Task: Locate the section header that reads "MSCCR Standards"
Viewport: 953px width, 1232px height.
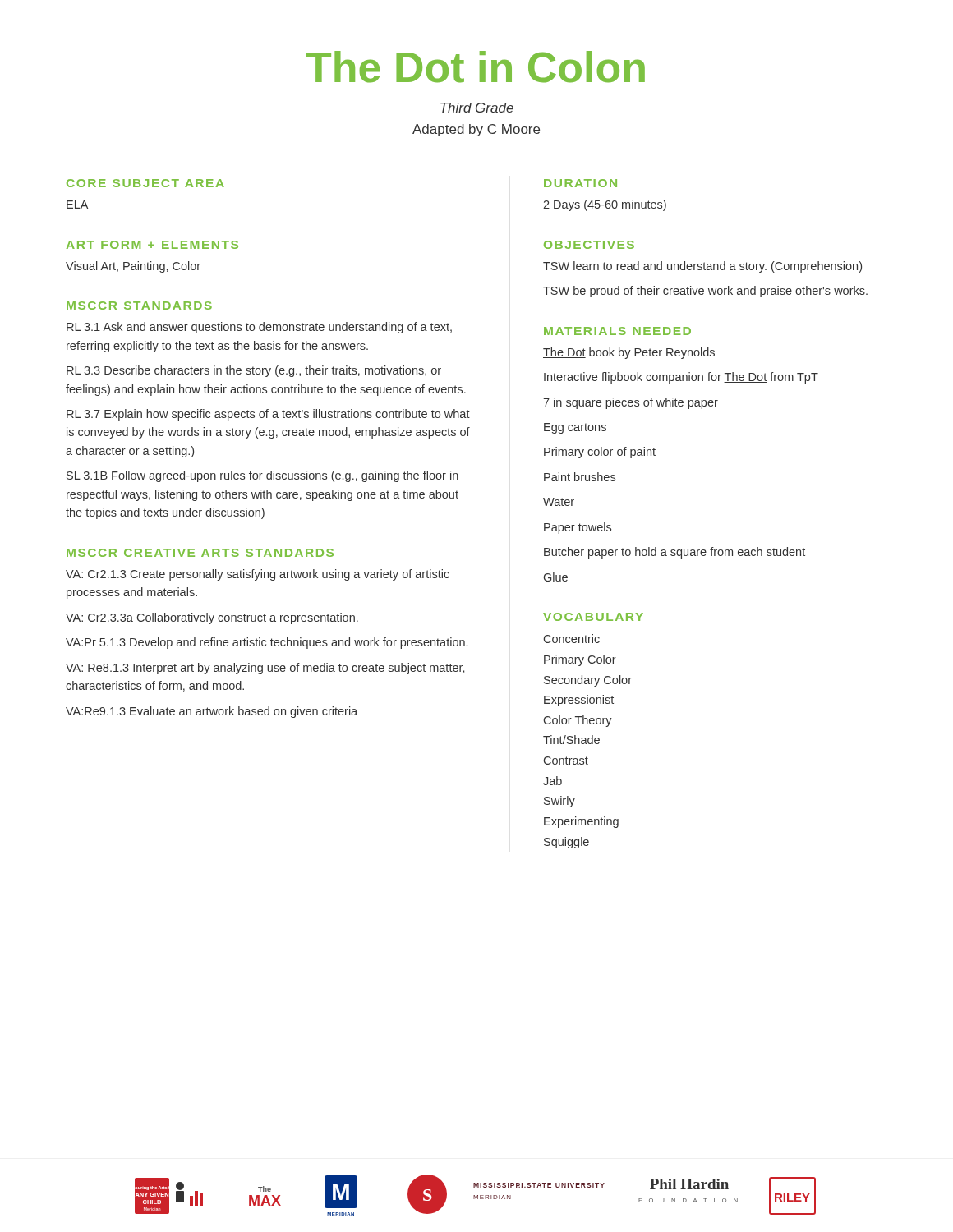Action: click(140, 305)
